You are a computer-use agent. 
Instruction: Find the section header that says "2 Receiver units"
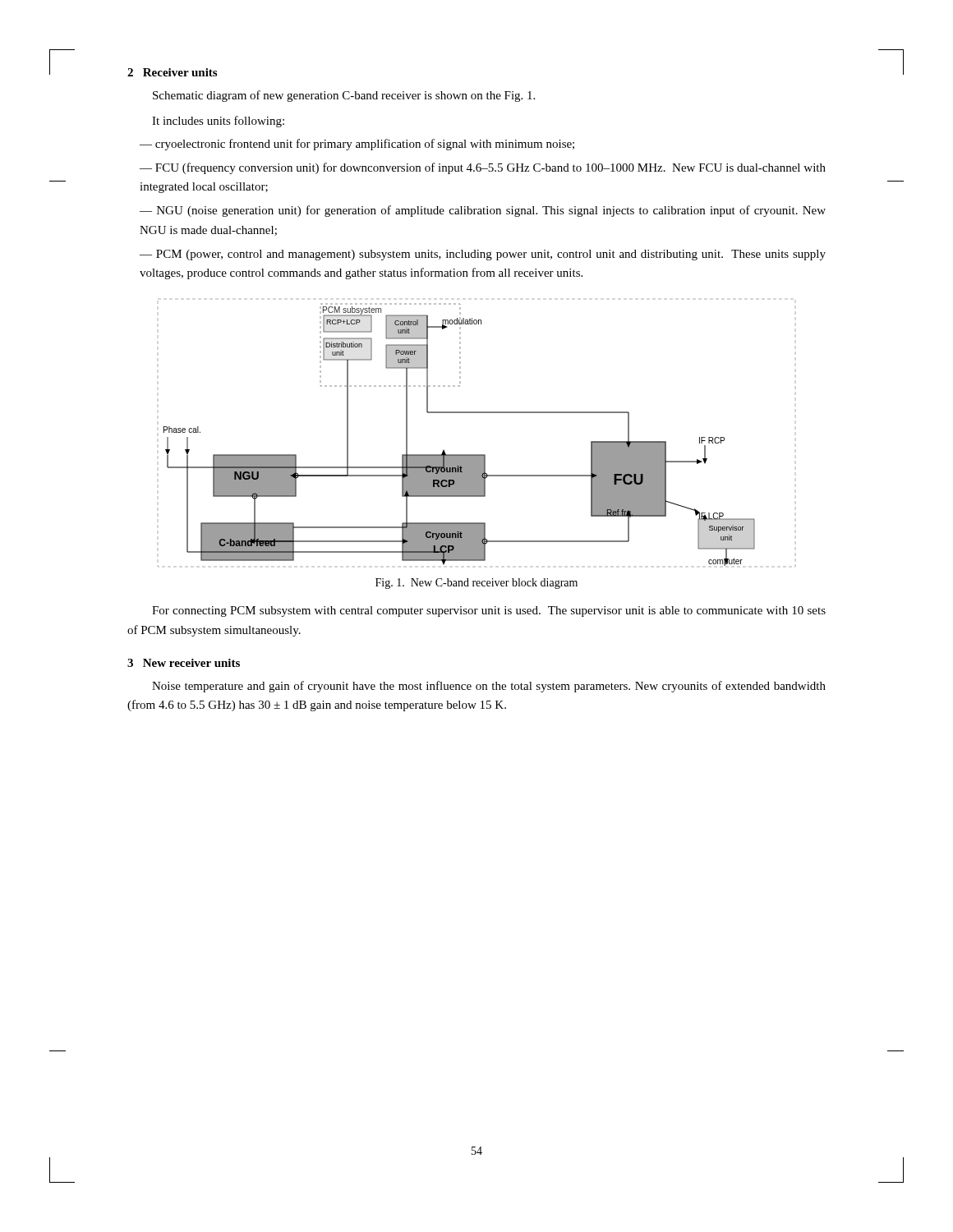pyautogui.click(x=172, y=72)
